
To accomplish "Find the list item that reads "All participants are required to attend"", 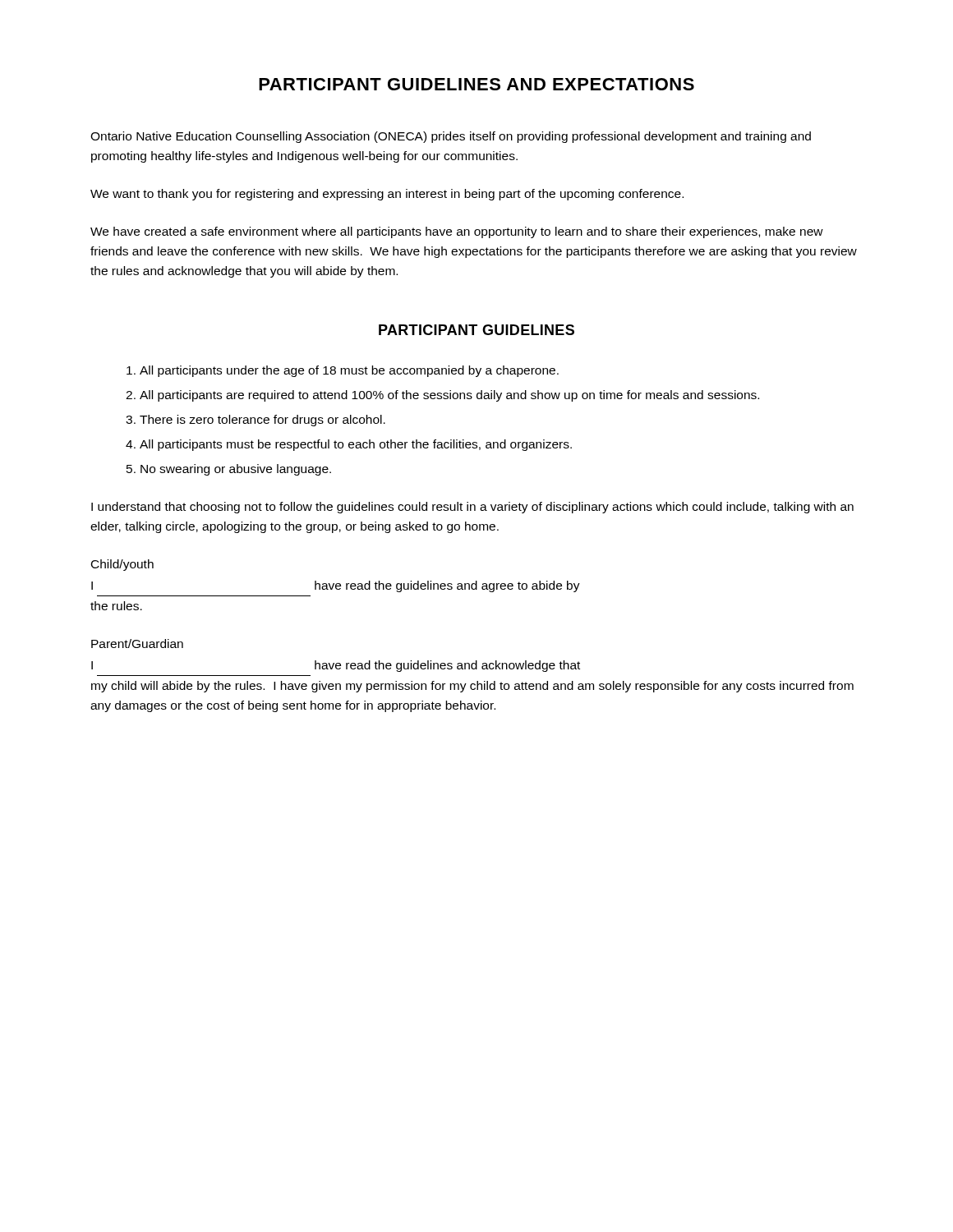I will (x=501, y=395).
